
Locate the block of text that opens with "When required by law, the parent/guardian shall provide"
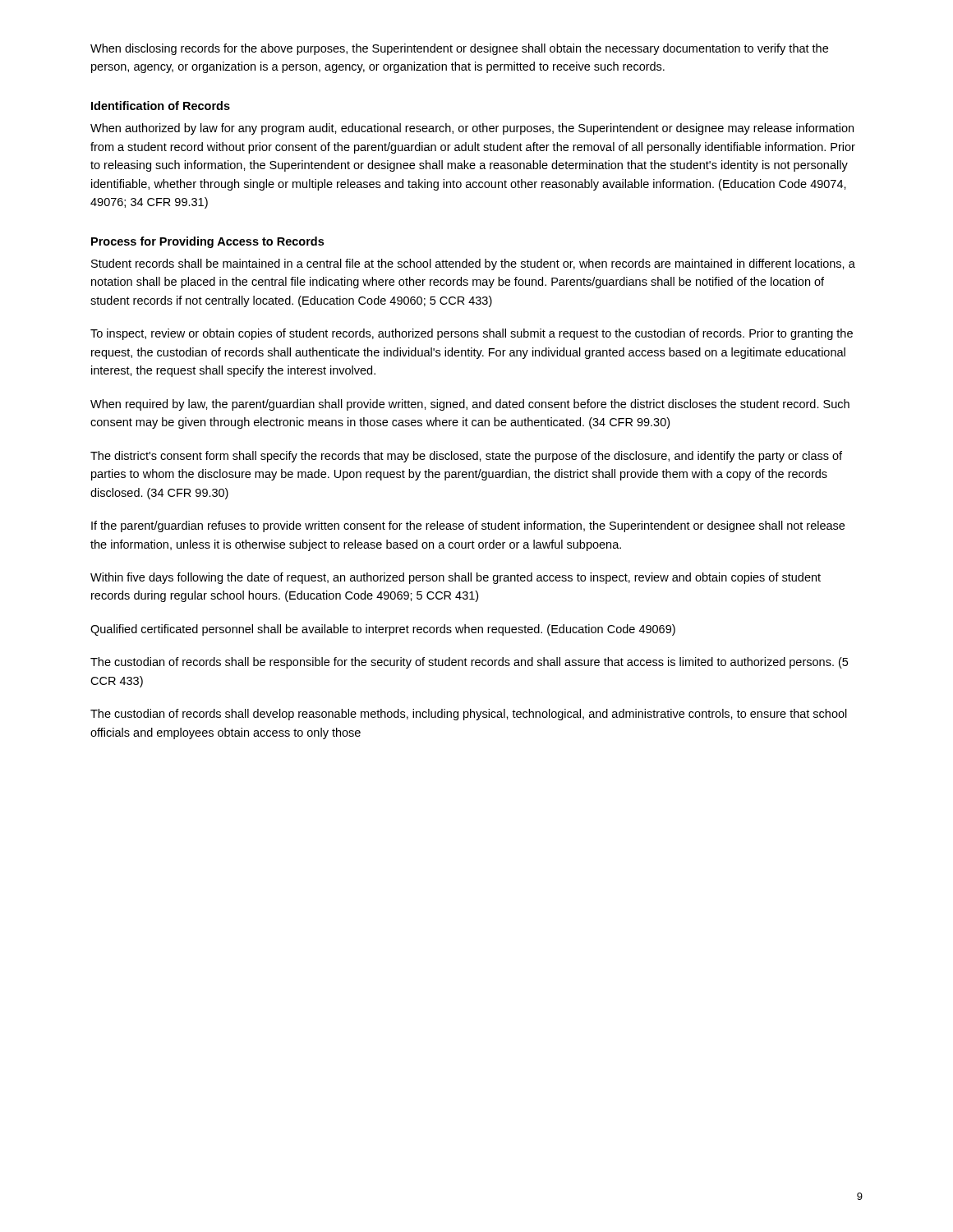pyautogui.click(x=470, y=413)
